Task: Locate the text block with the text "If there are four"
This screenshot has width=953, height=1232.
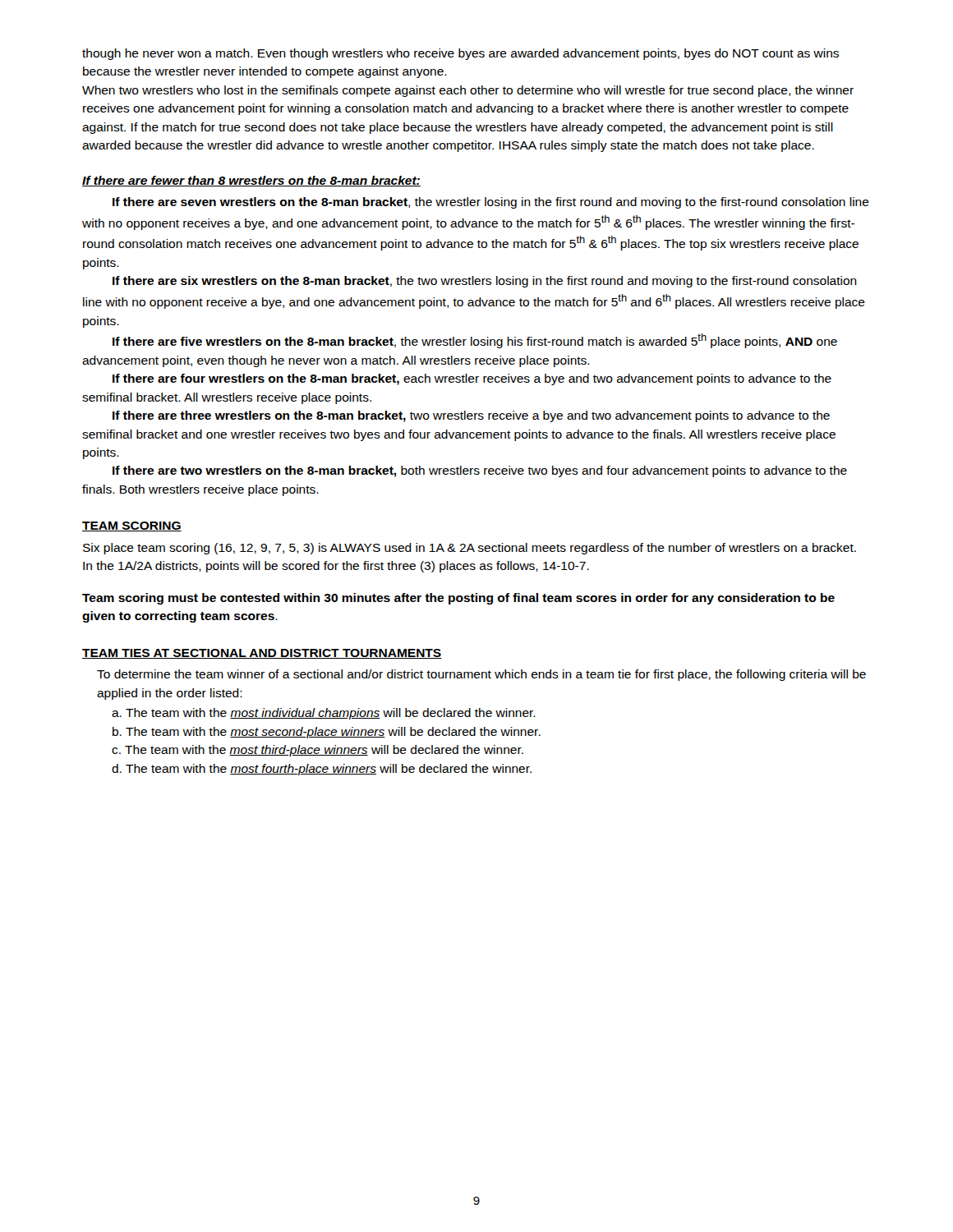Action: pos(476,388)
